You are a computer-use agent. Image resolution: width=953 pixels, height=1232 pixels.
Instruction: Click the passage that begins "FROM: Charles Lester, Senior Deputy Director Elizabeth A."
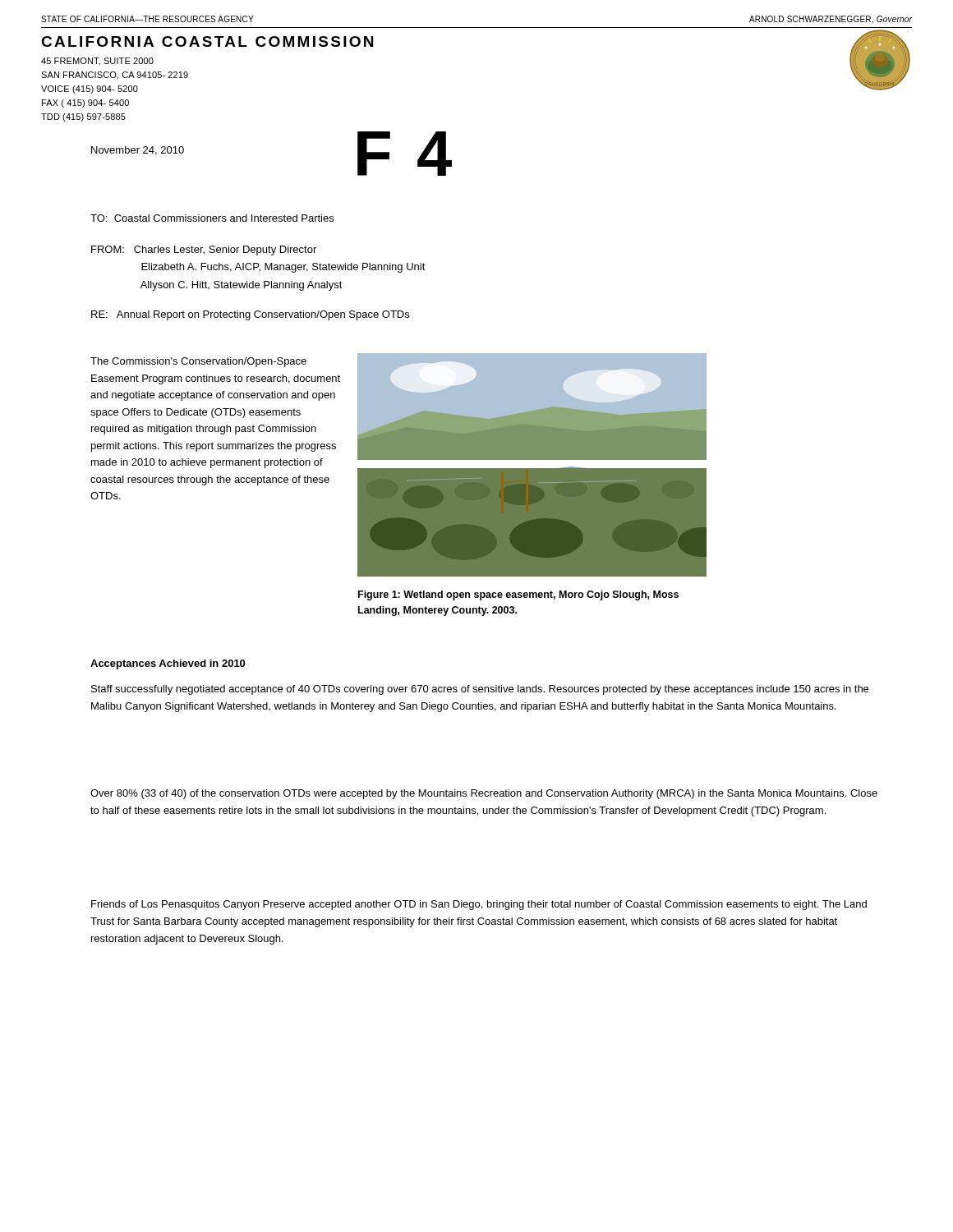click(x=258, y=267)
